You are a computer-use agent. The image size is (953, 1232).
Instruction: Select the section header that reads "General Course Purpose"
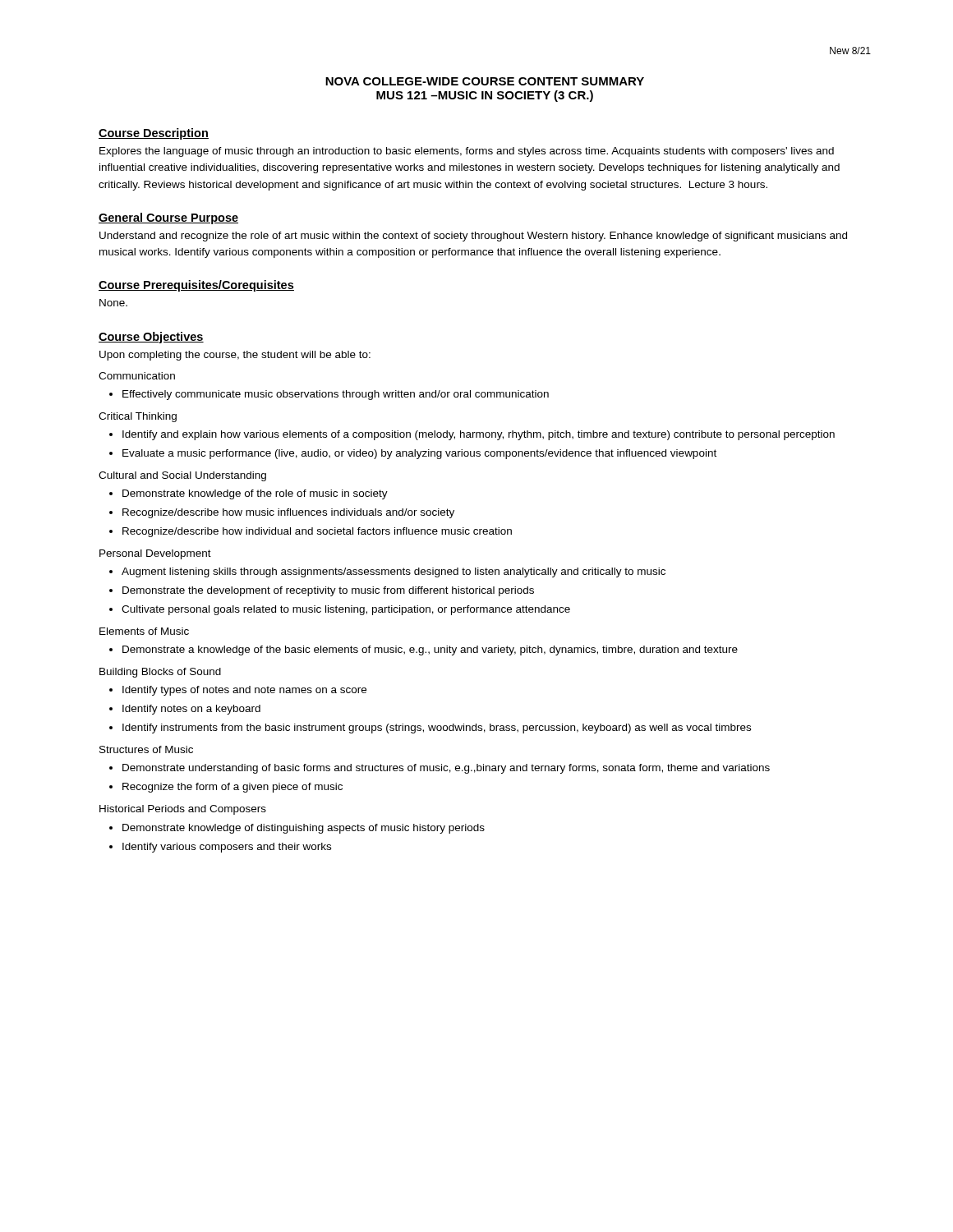[168, 217]
